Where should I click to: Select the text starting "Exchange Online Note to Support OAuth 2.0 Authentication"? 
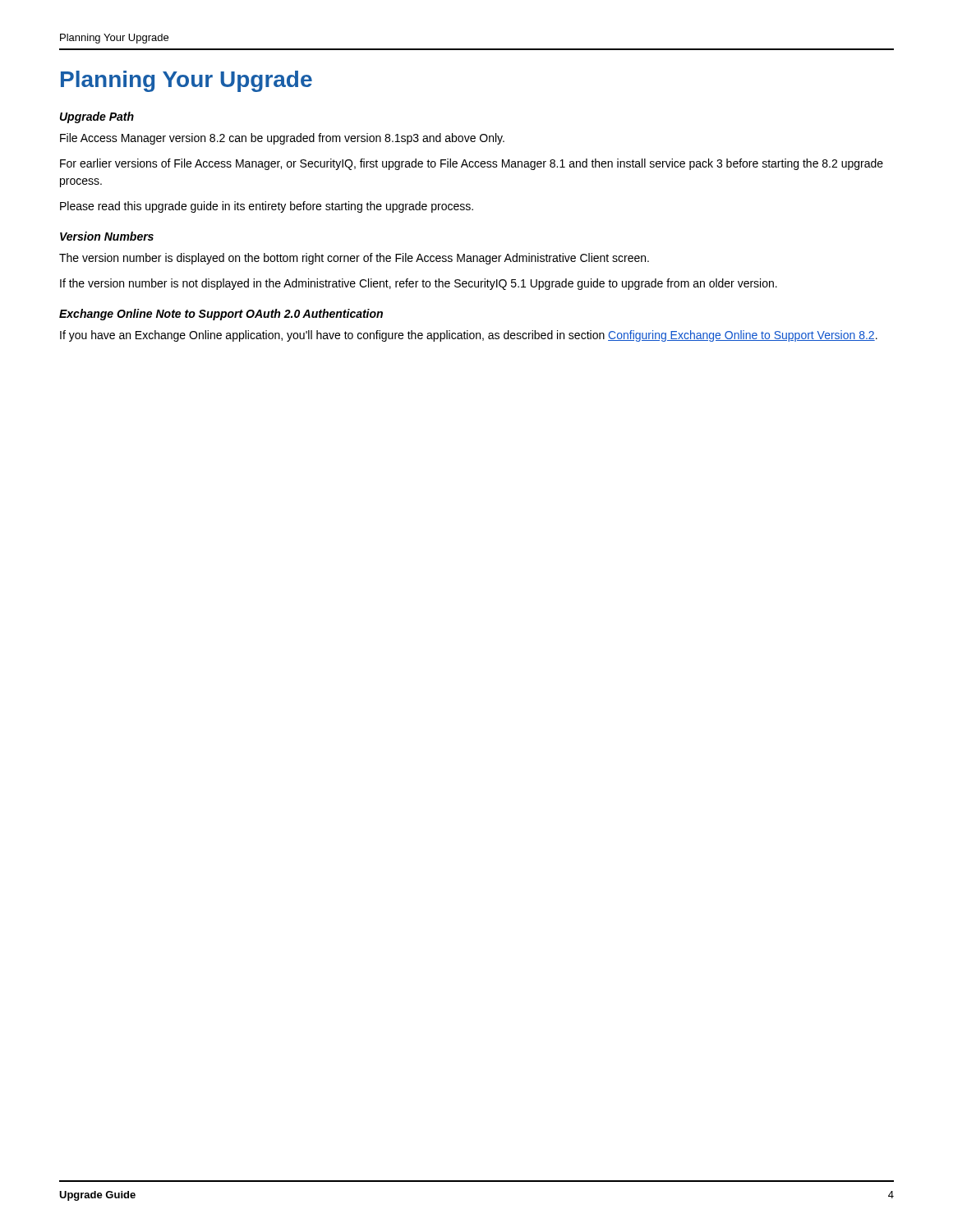pos(221,313)
